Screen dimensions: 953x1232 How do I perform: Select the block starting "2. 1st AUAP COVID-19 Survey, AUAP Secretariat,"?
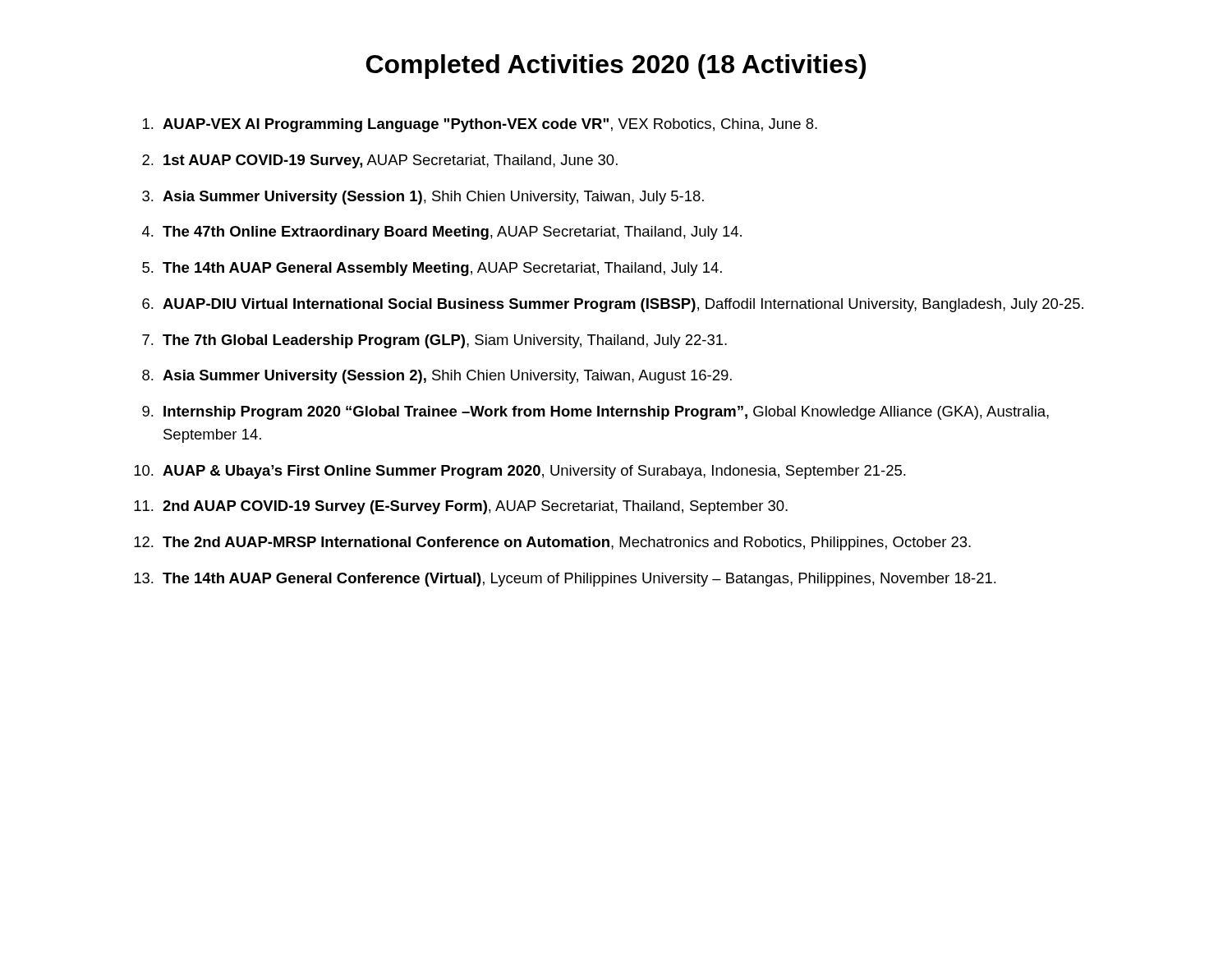pyautogui.click(x=616, y=160)
